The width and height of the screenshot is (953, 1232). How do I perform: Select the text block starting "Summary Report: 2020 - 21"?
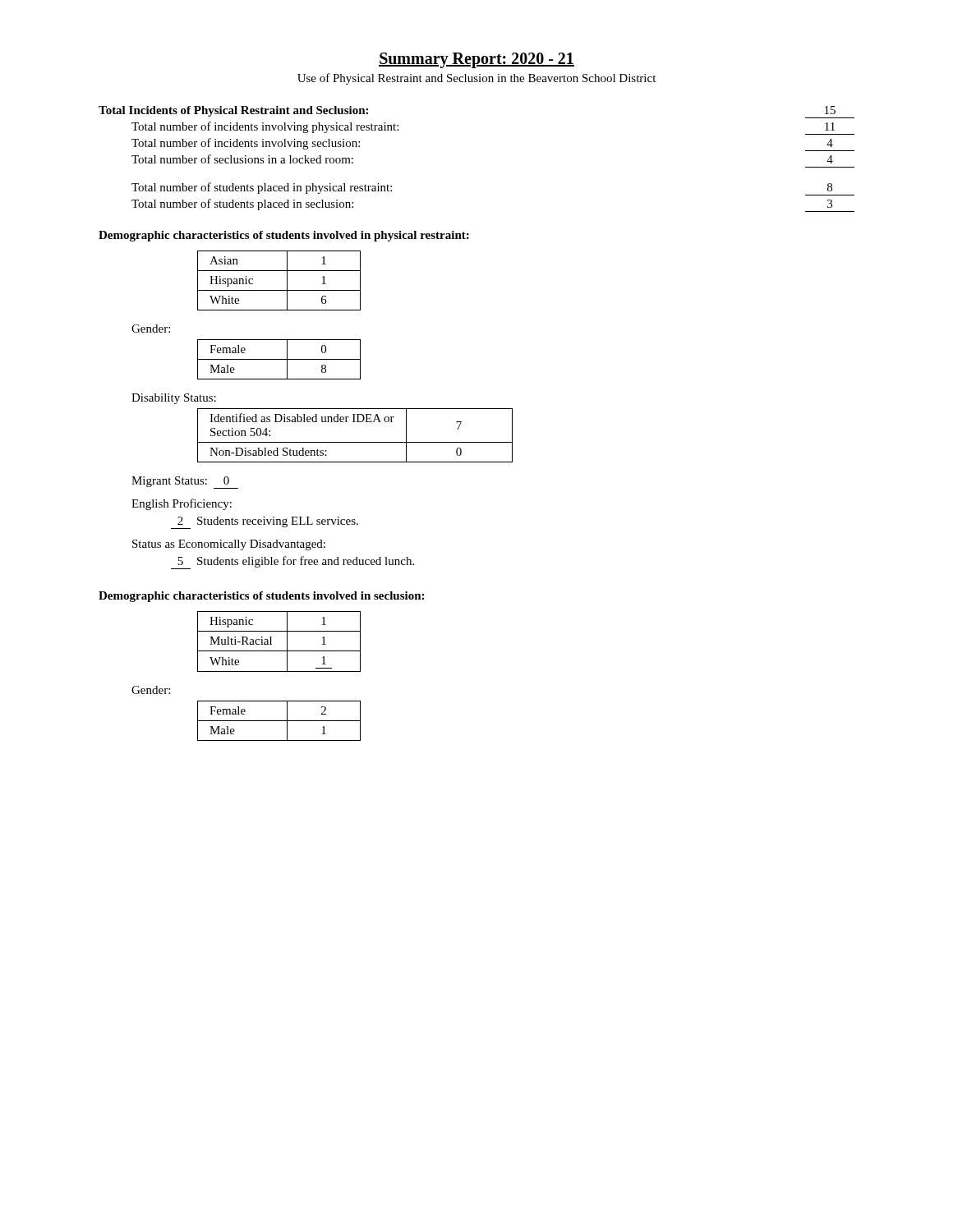(x=476, y=58)
